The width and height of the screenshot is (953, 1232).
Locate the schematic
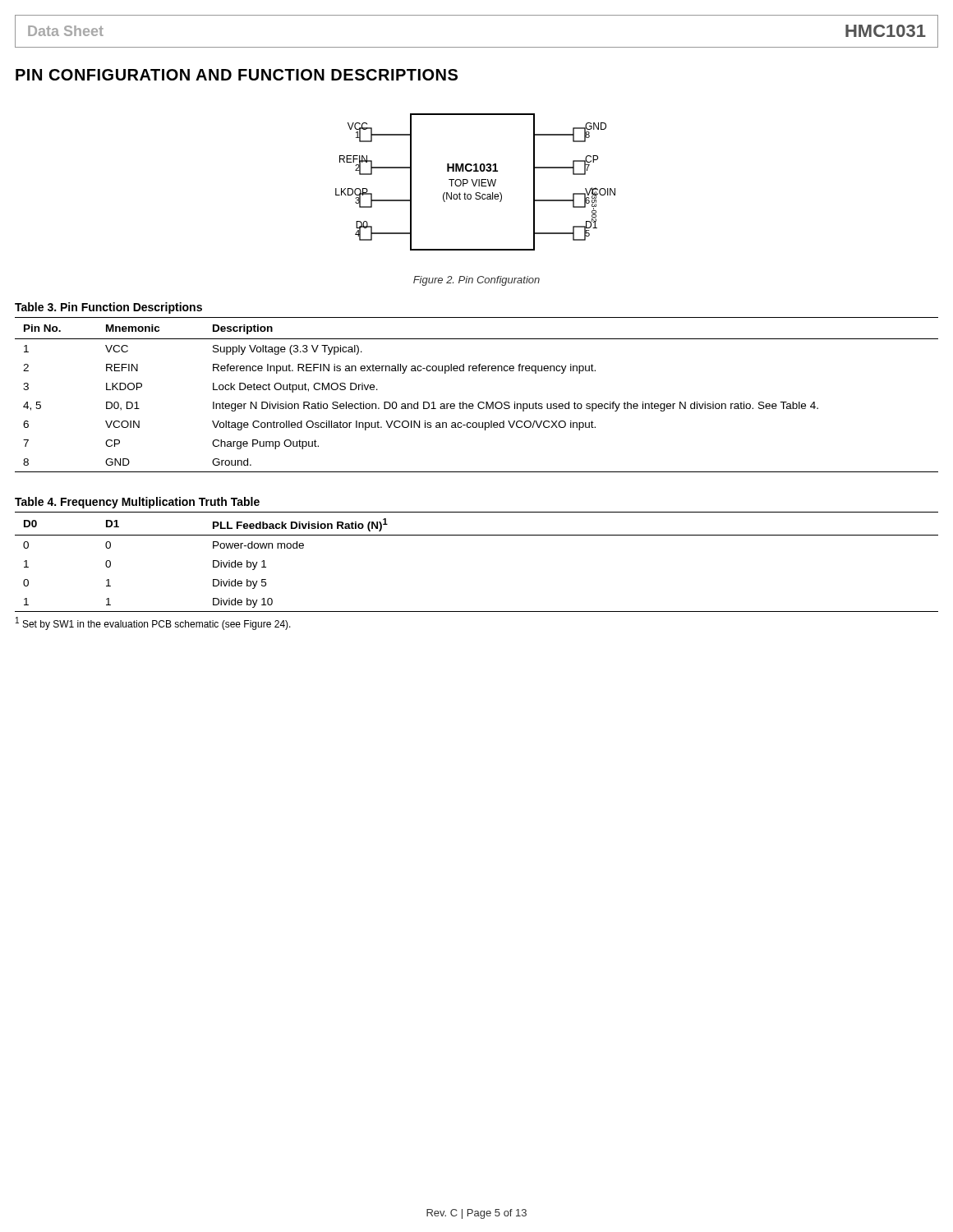coord(476,184)
